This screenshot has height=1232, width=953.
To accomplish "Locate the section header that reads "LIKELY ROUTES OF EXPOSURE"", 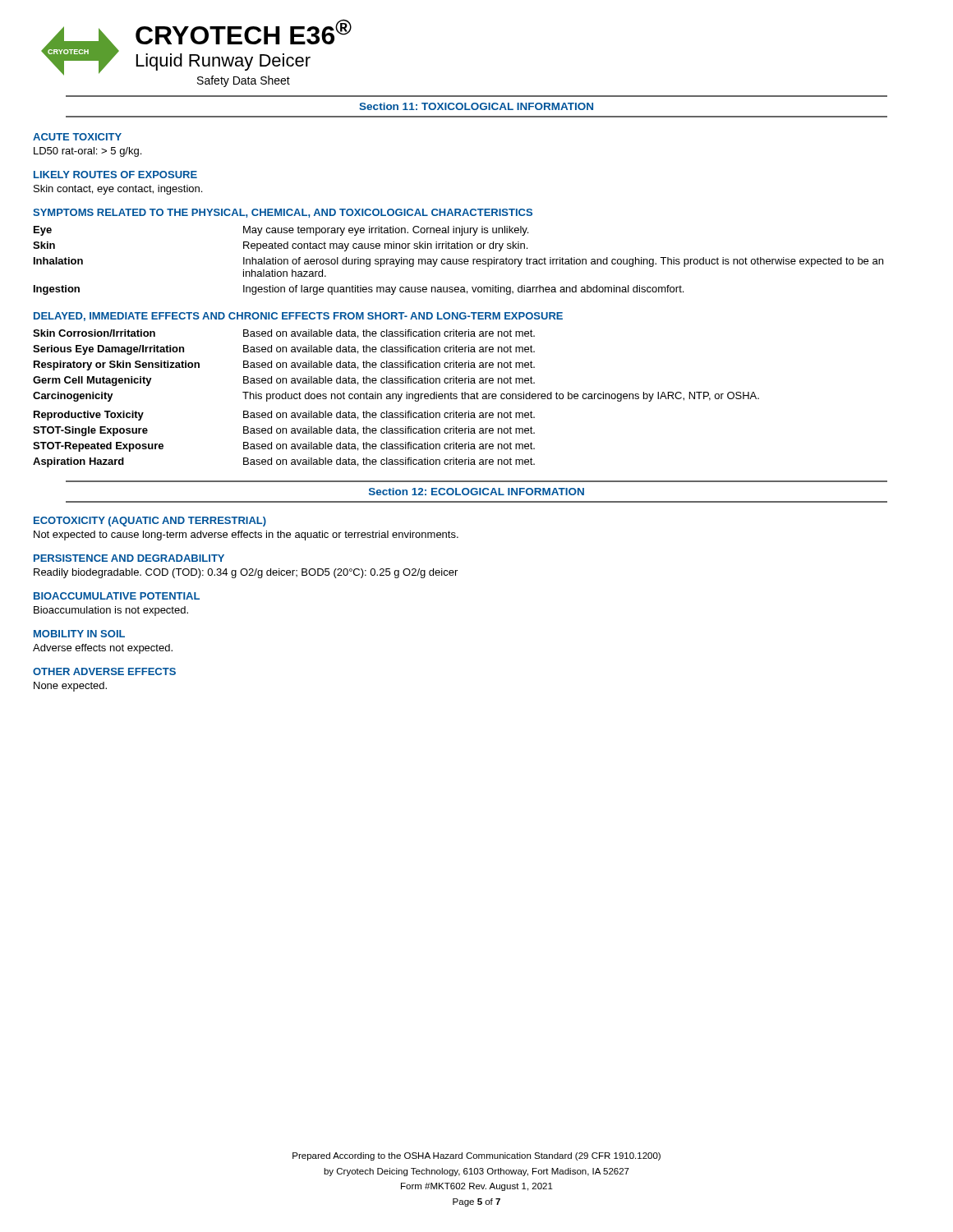I will pyautogui.click(x=115, y=174).
